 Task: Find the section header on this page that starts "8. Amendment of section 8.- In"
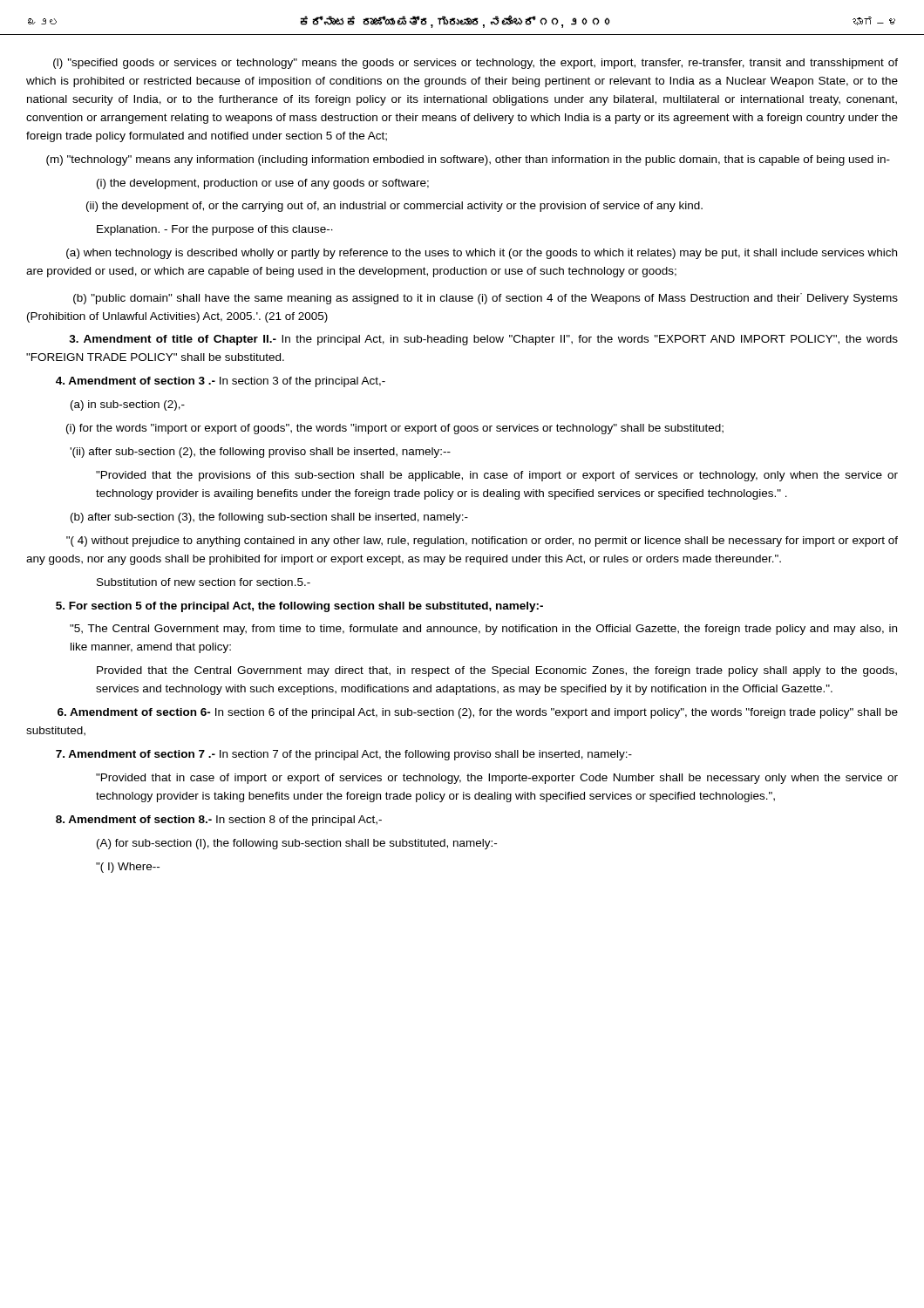click(204, 819)
